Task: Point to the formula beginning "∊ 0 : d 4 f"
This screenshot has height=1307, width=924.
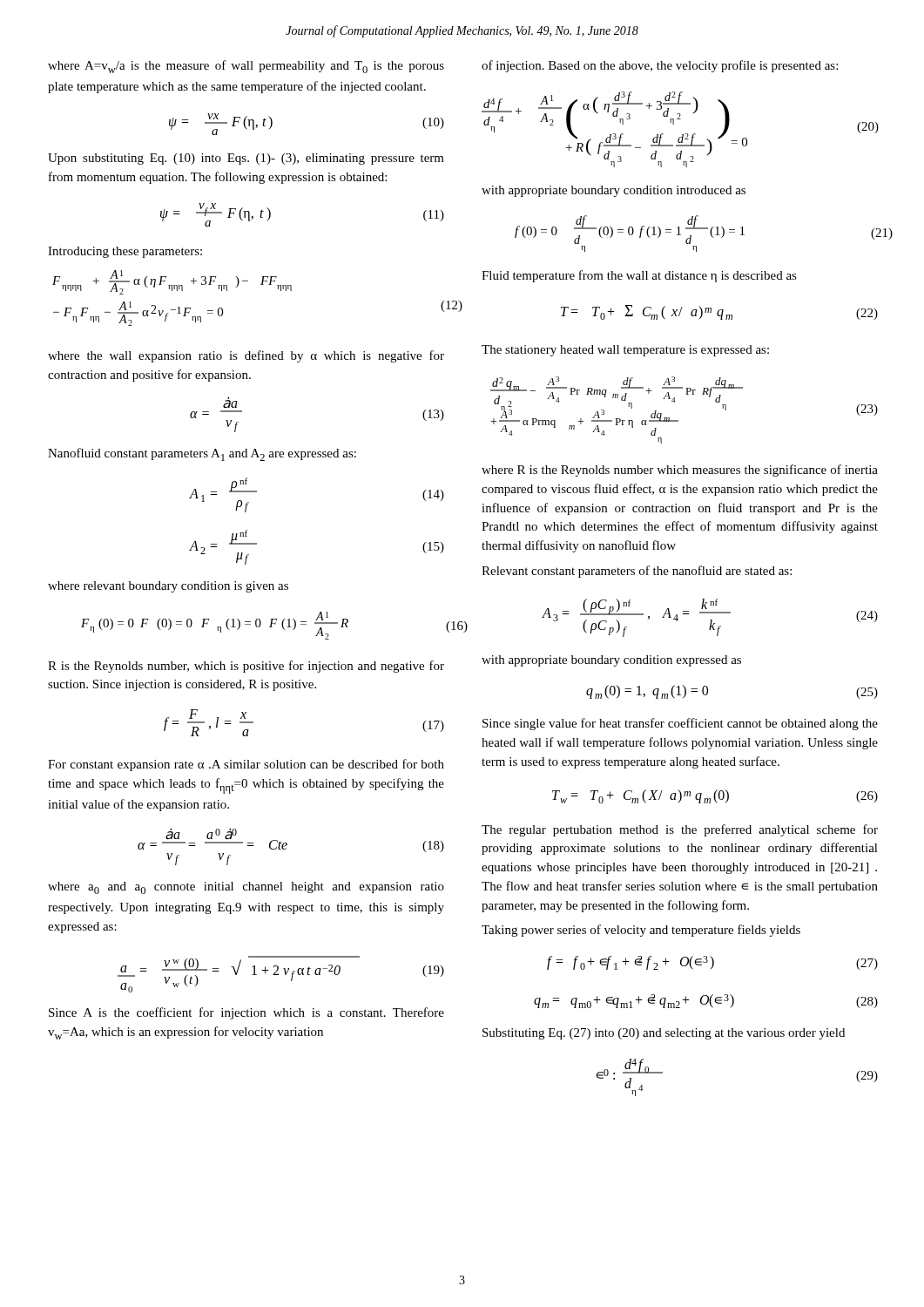Action: click(680, 1075)
